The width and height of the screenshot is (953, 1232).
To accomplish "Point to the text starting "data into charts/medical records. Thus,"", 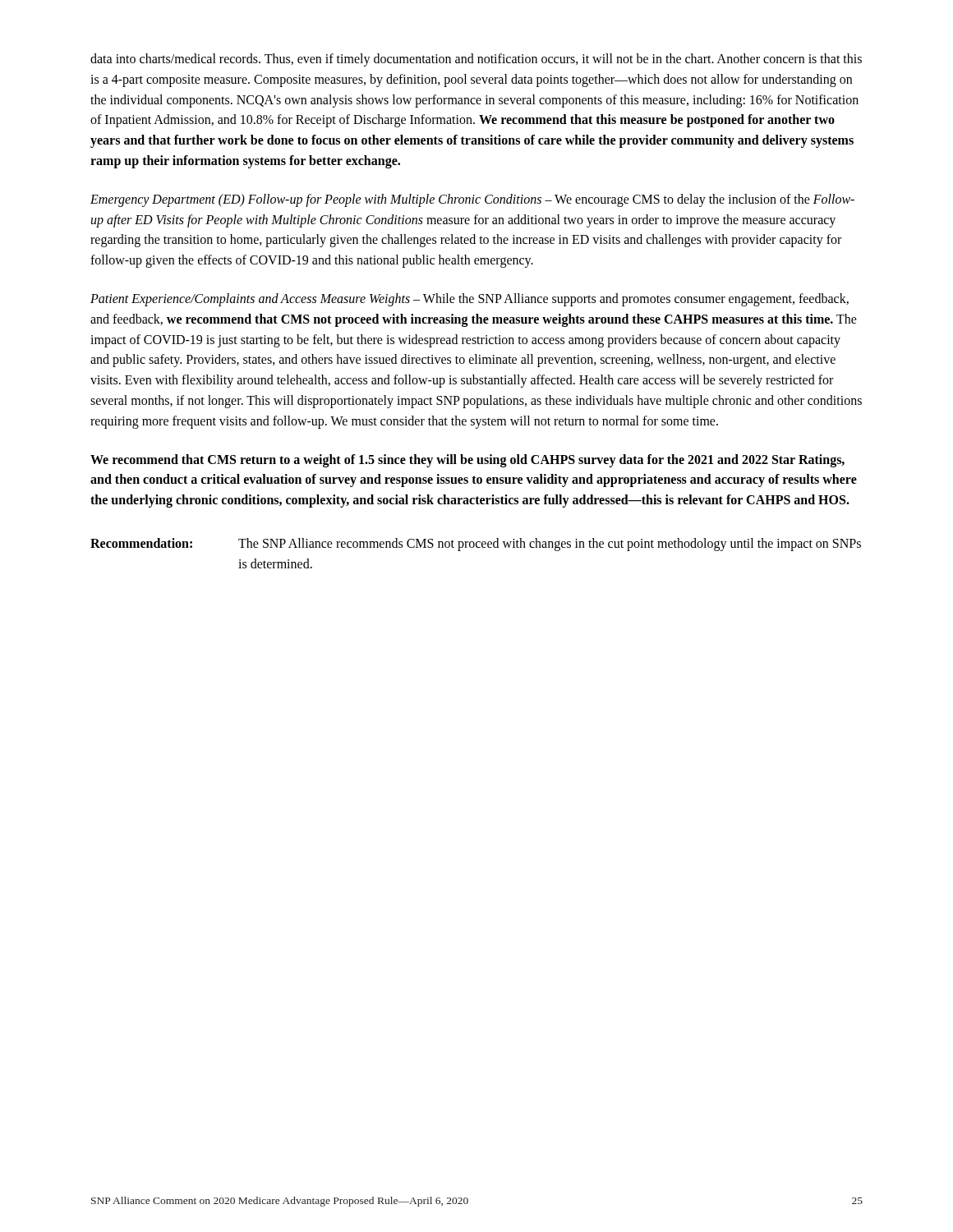I will tap(476, 110).
